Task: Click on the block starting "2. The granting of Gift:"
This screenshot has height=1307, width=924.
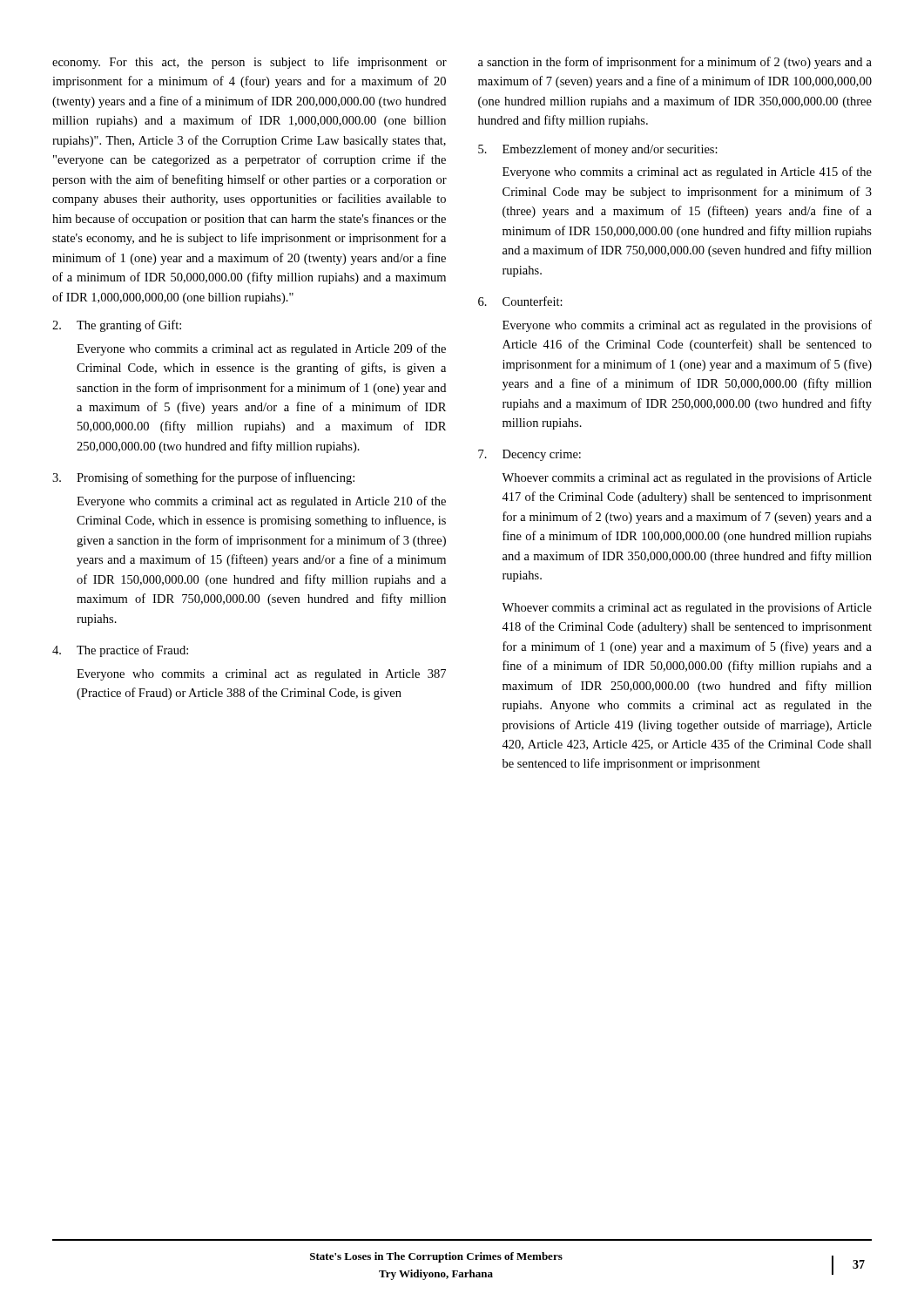Action: (249, 388)
